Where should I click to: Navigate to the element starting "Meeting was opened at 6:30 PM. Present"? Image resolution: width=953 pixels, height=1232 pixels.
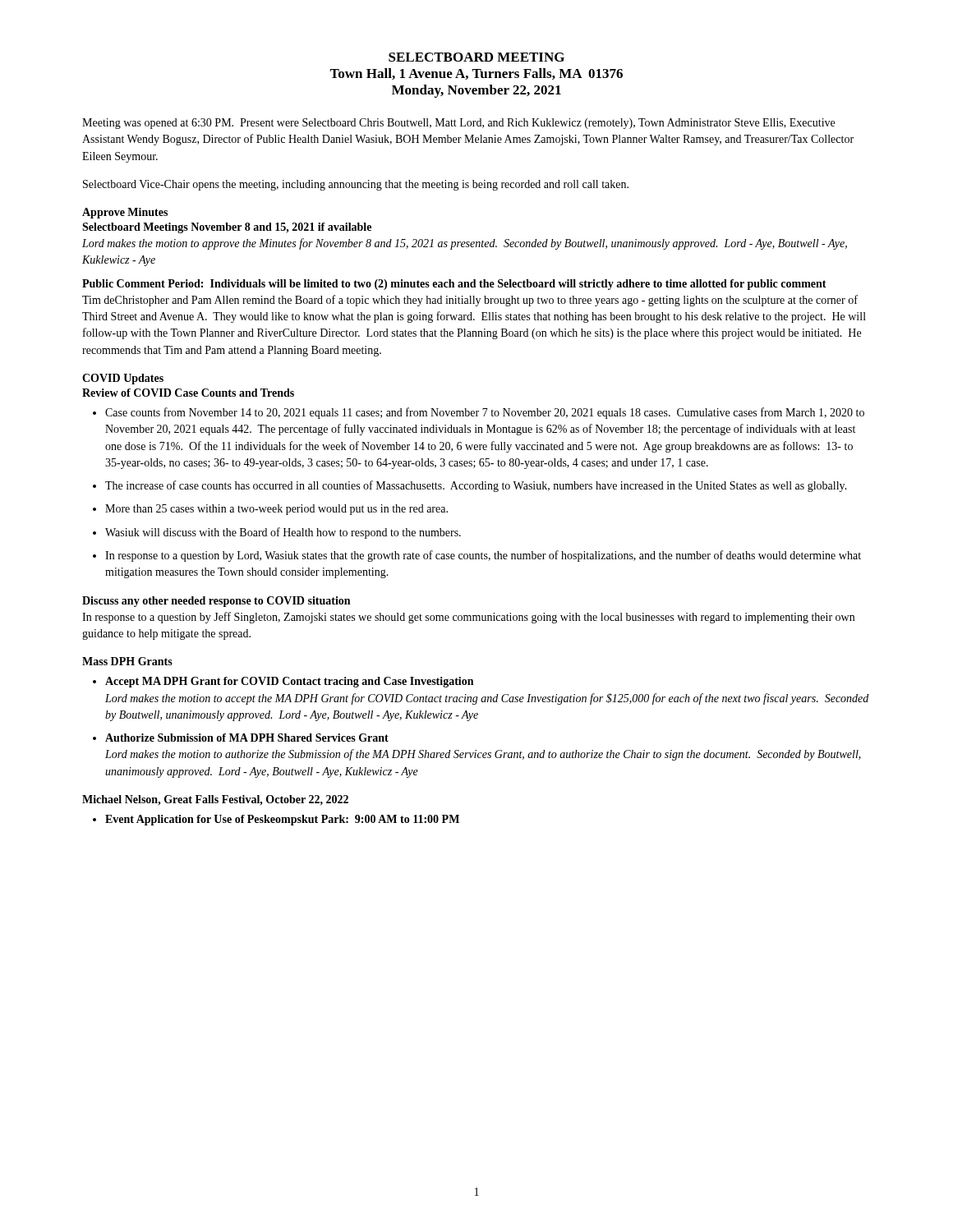click(x=468, y=139)
